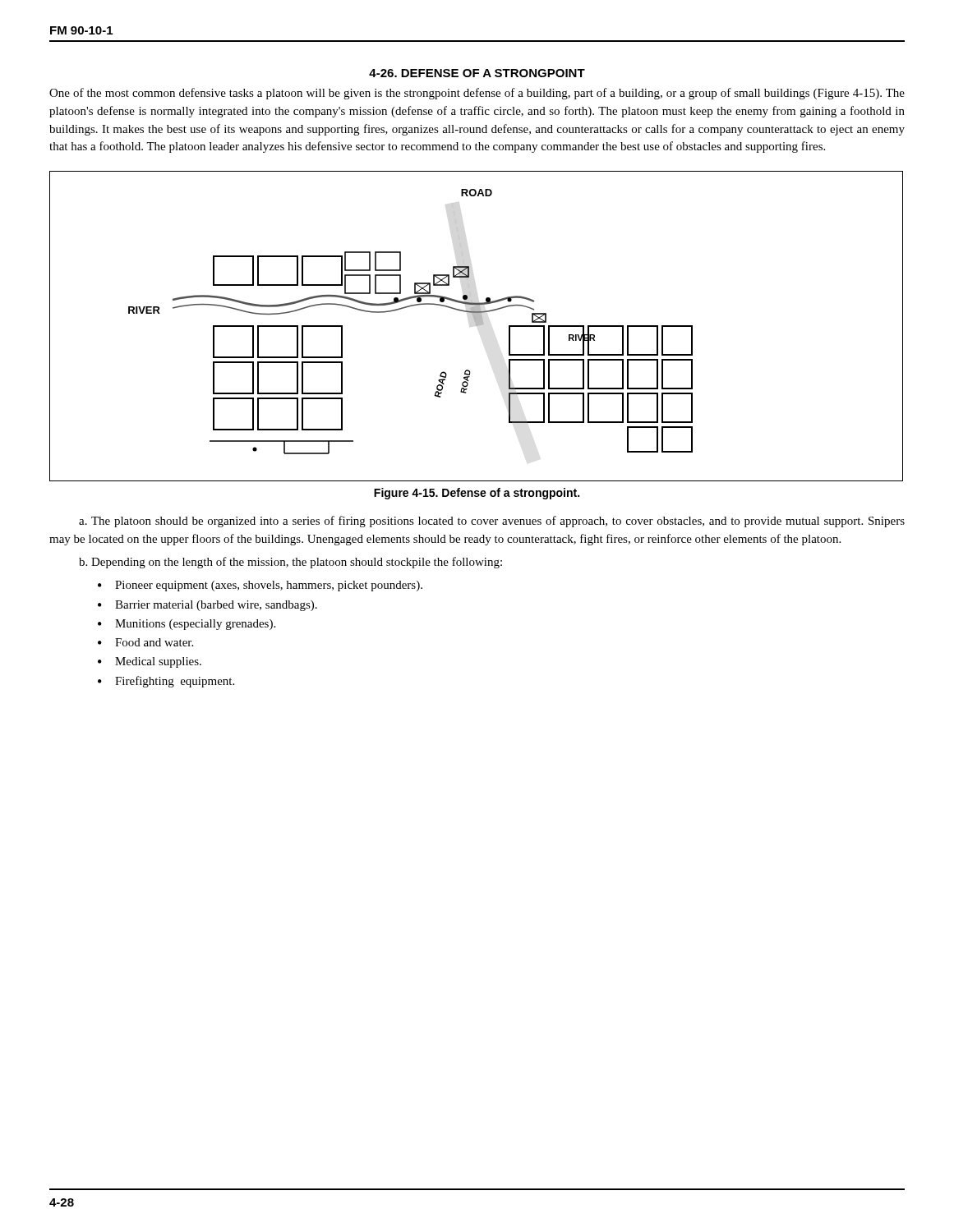This screenshot has width=954, height=1232.
Task: Click on the text block with the text "b. Depending on the"
Action: click(x=291, y=561)
